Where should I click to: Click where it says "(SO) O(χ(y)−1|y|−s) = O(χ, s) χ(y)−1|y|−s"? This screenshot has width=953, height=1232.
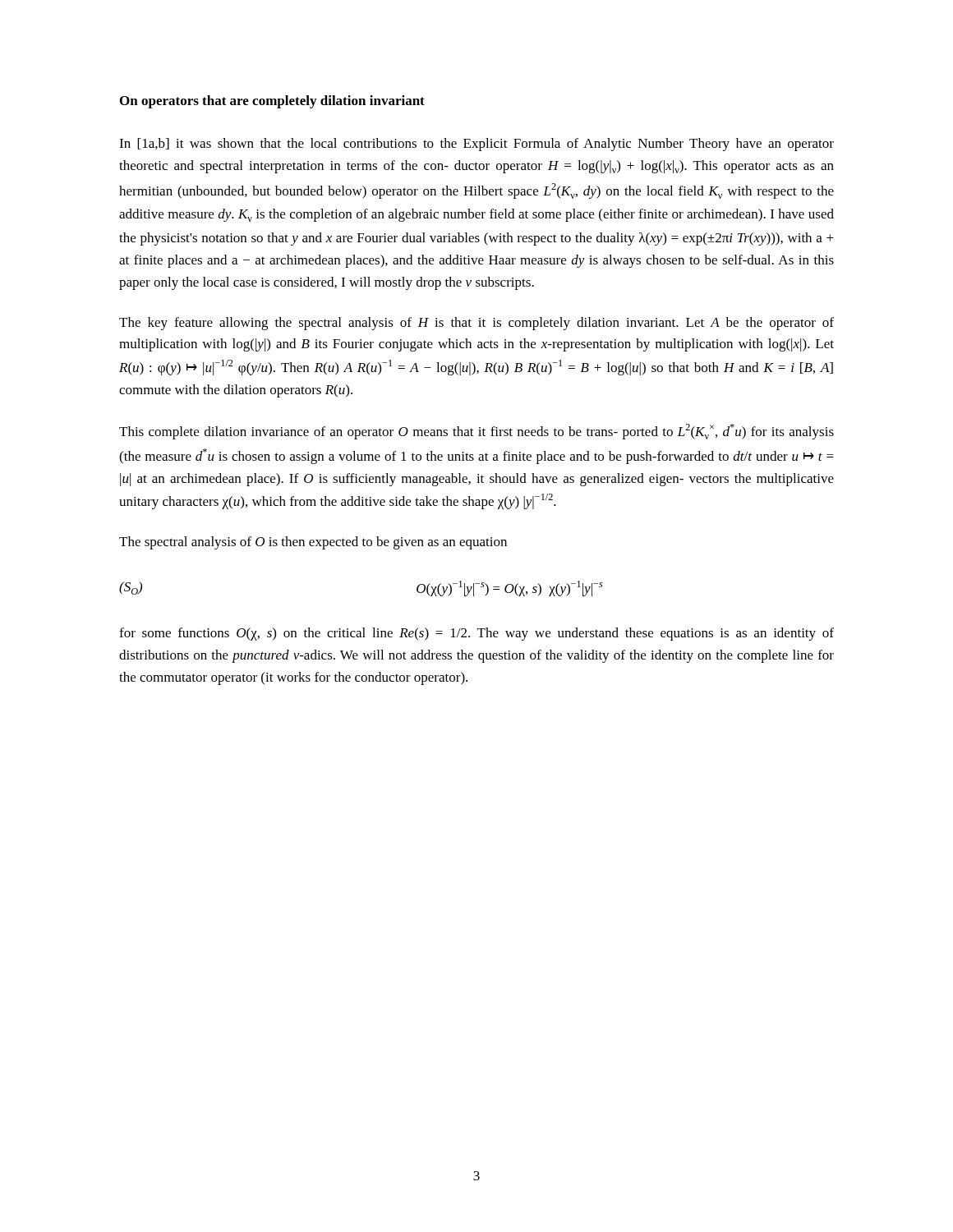click(476, 588)
